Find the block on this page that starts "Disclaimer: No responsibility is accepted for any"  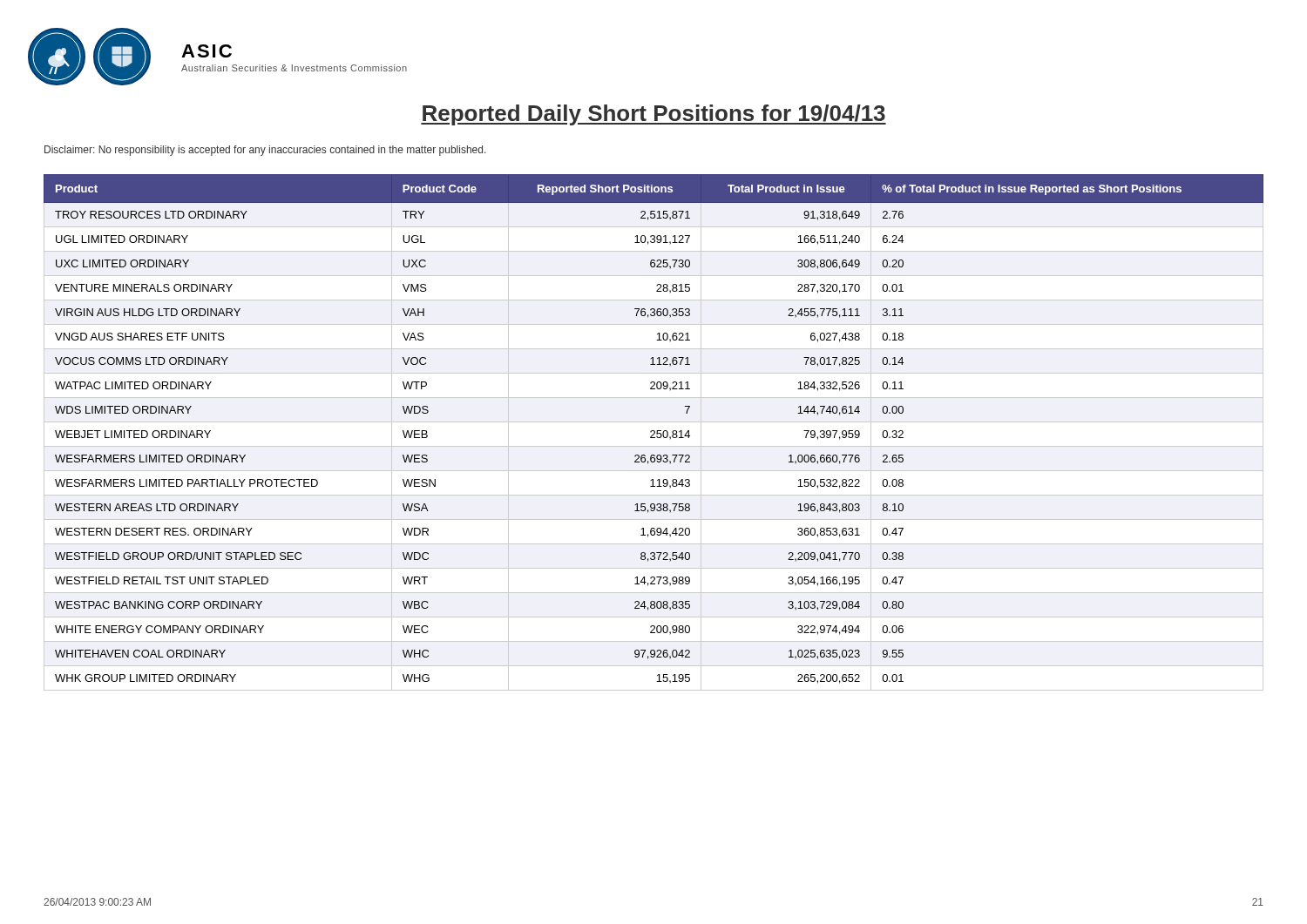(265, 150)
